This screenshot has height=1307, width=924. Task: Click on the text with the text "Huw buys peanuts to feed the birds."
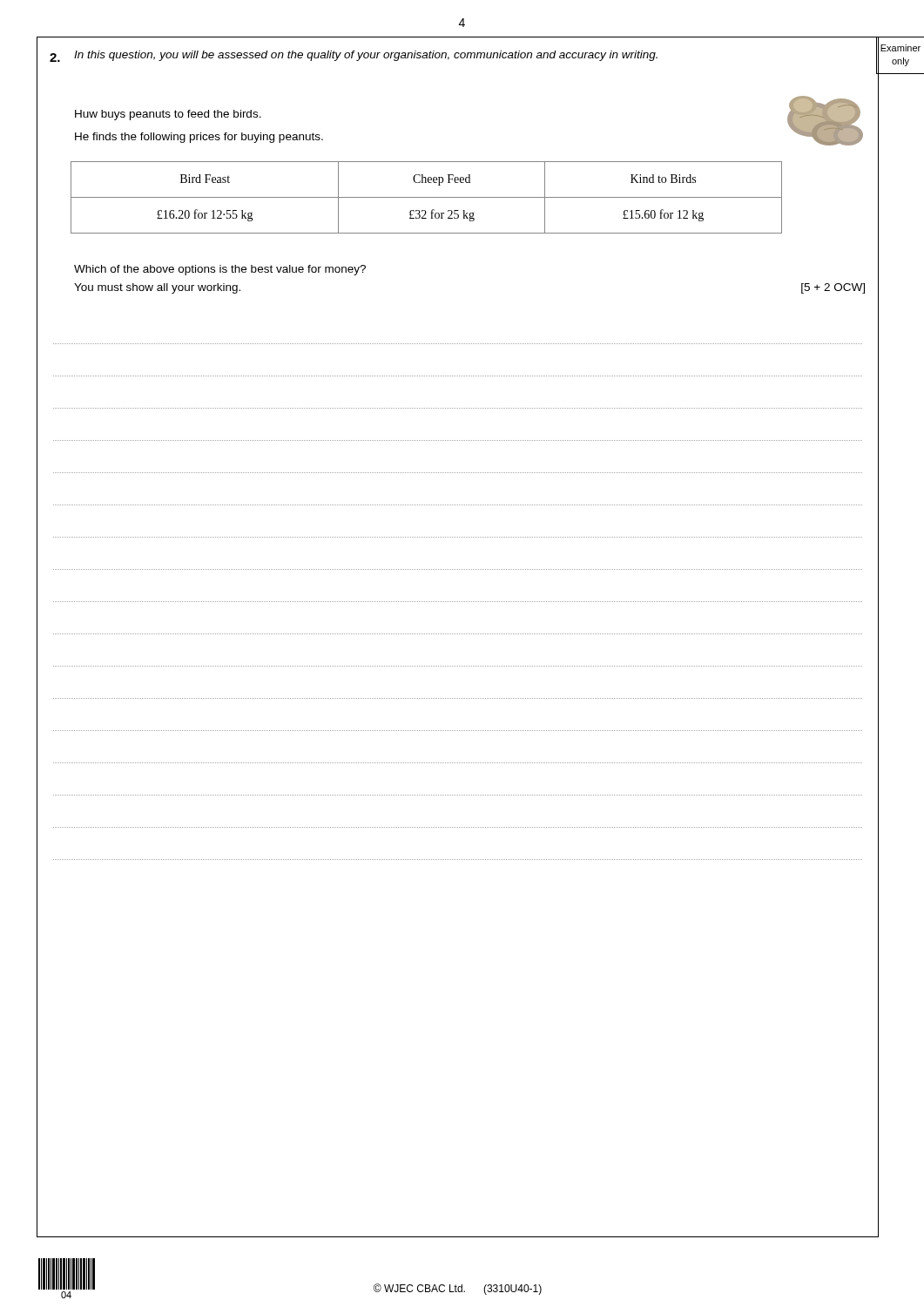(168, 114)
